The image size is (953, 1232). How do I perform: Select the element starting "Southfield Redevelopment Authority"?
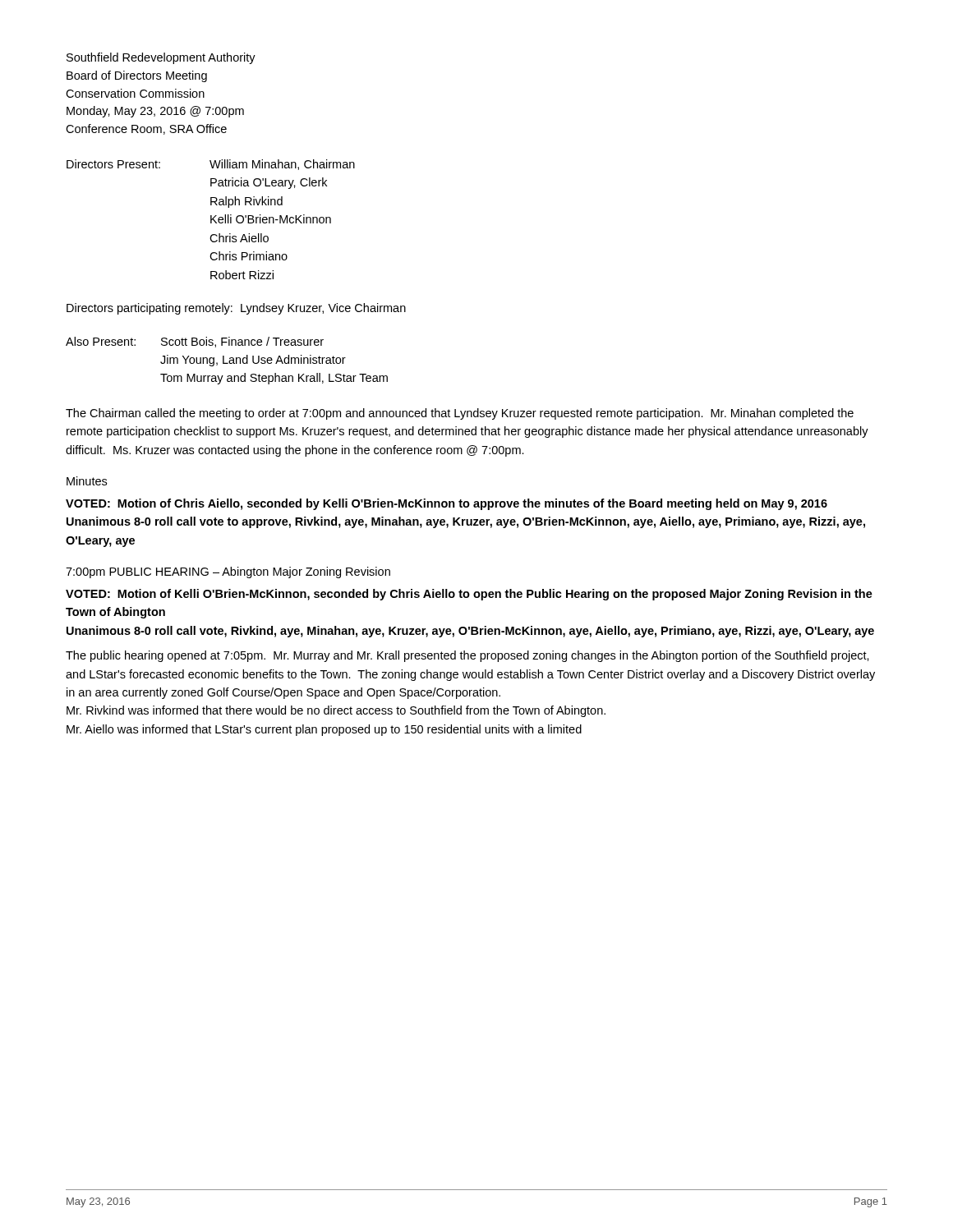point(160,93)
